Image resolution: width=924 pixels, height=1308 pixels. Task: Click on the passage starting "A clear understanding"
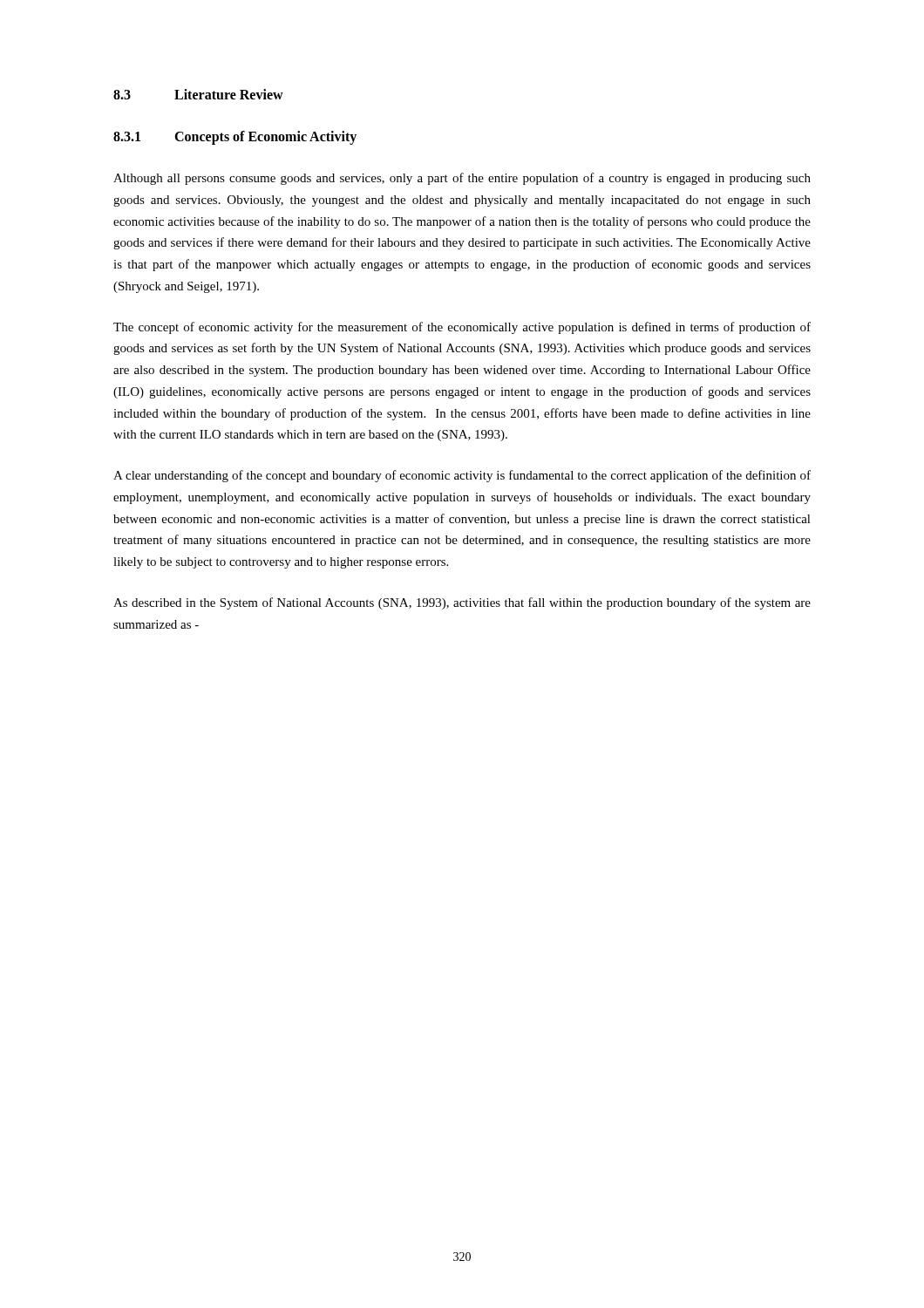(462, 518)
